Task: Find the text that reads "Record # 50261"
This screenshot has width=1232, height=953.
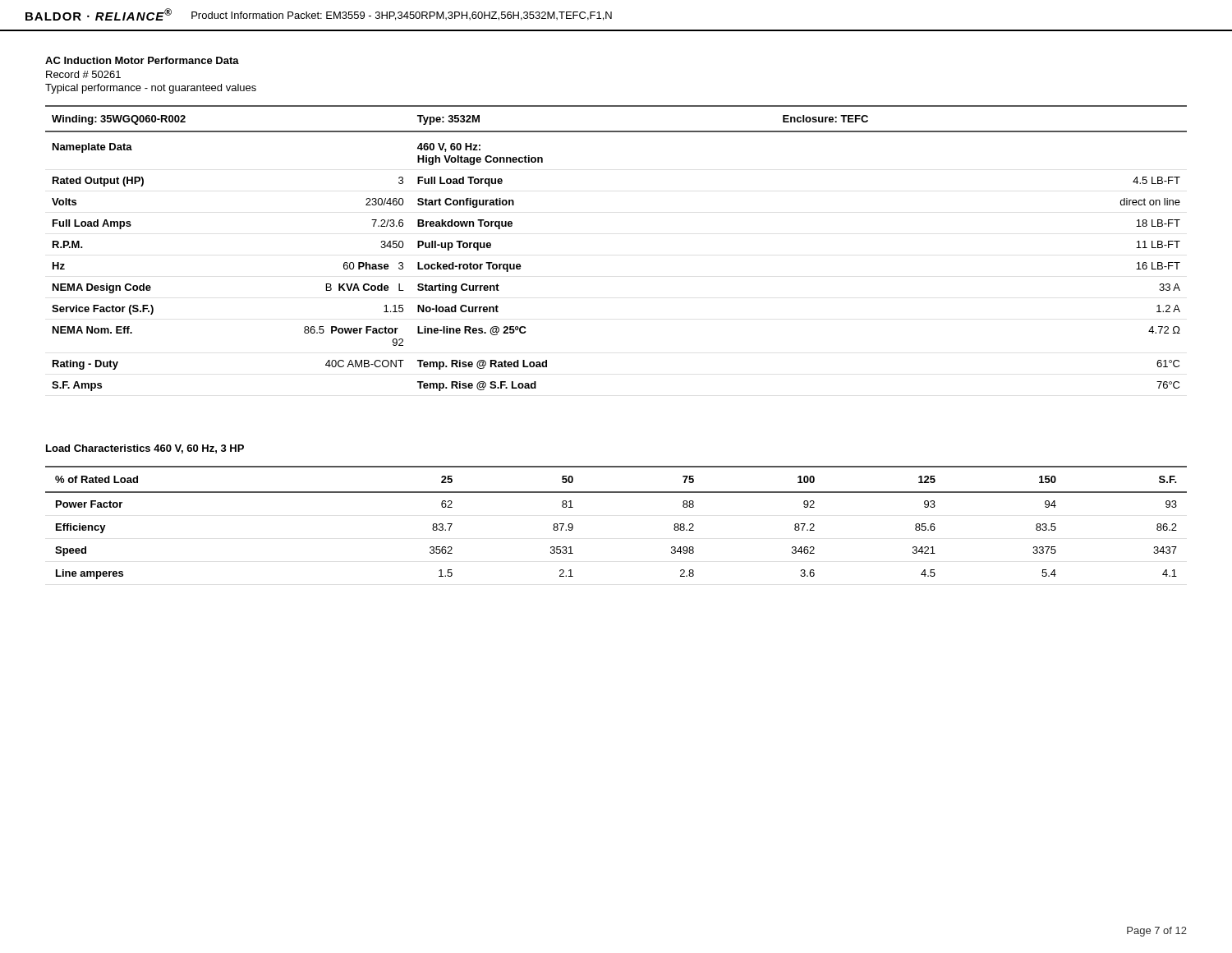Action: pos(83,74)
